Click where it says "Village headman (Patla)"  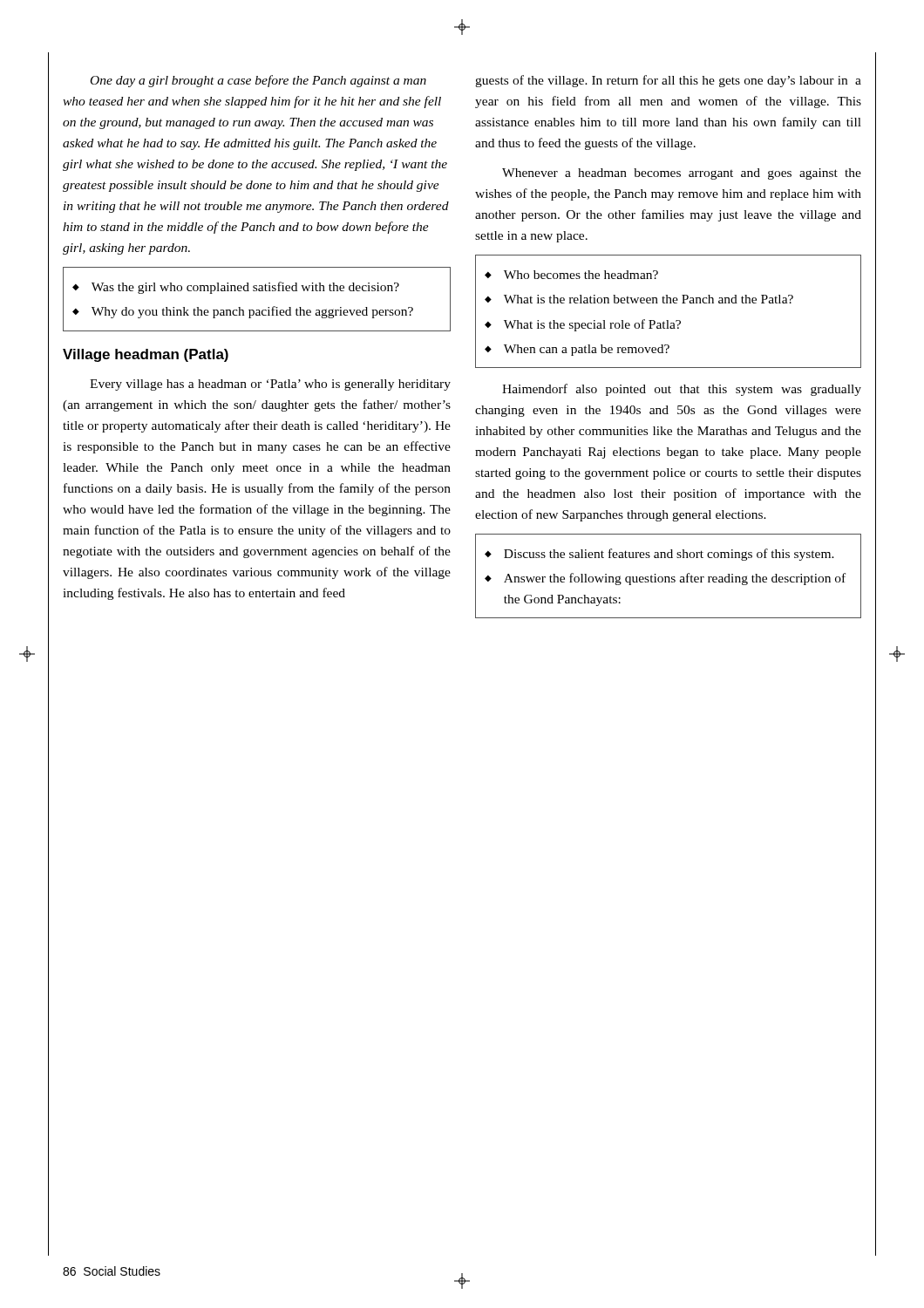(146, 355)
